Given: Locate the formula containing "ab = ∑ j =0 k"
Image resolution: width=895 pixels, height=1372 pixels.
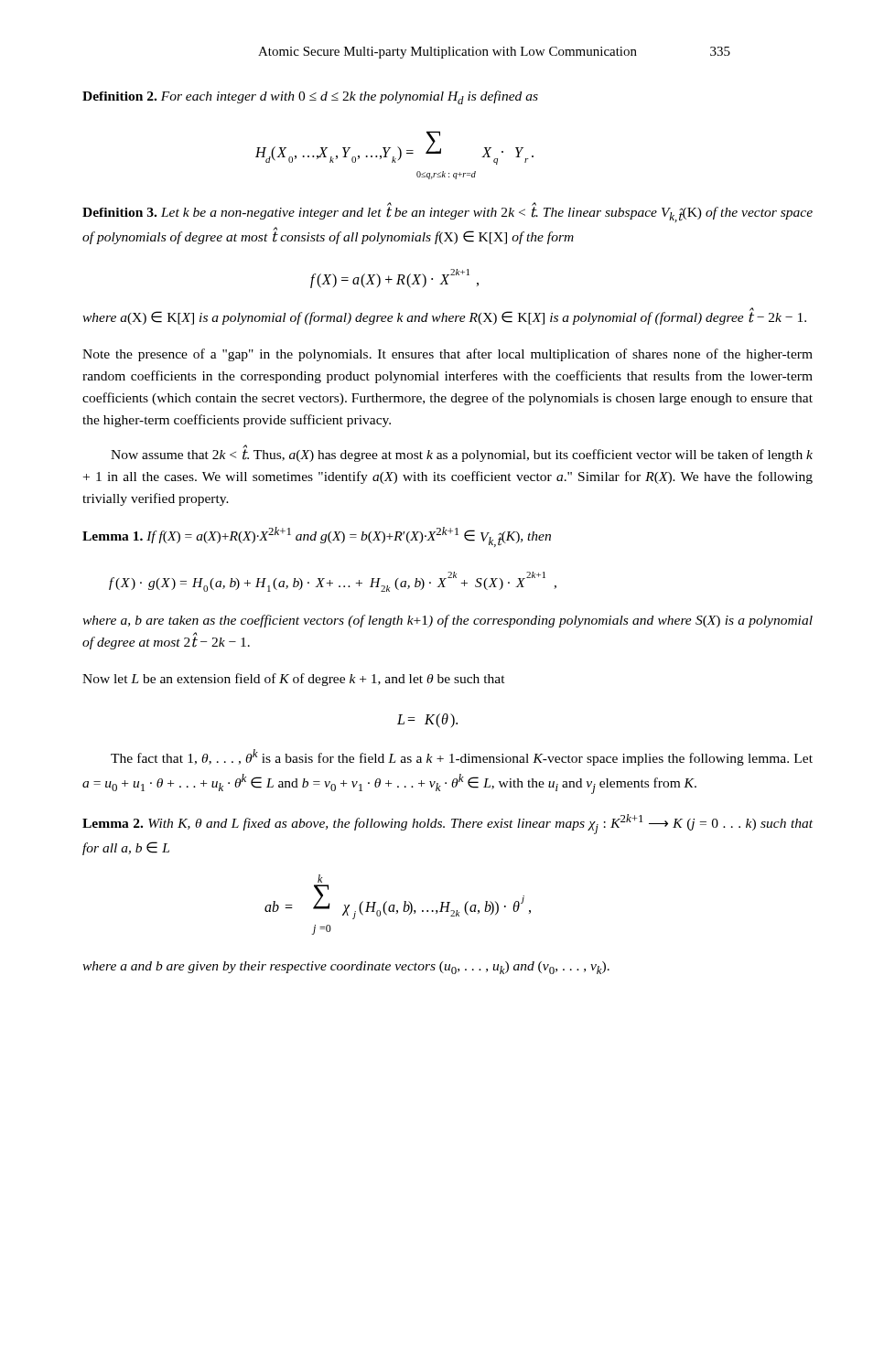Looking at the screenshot, I should click(448, 906).
